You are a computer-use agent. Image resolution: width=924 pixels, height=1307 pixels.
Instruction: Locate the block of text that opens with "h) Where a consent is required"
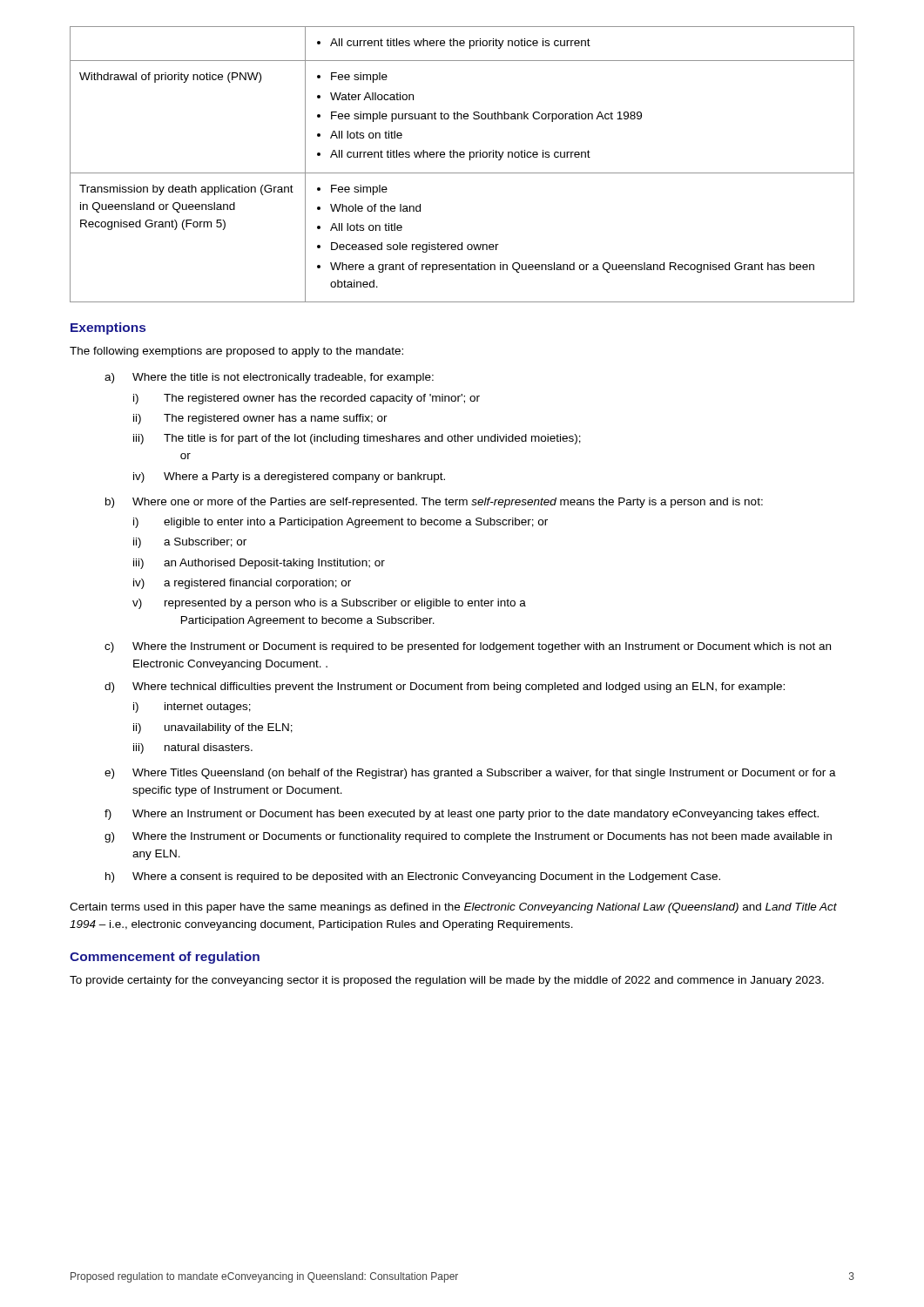(x=479, y=877)
